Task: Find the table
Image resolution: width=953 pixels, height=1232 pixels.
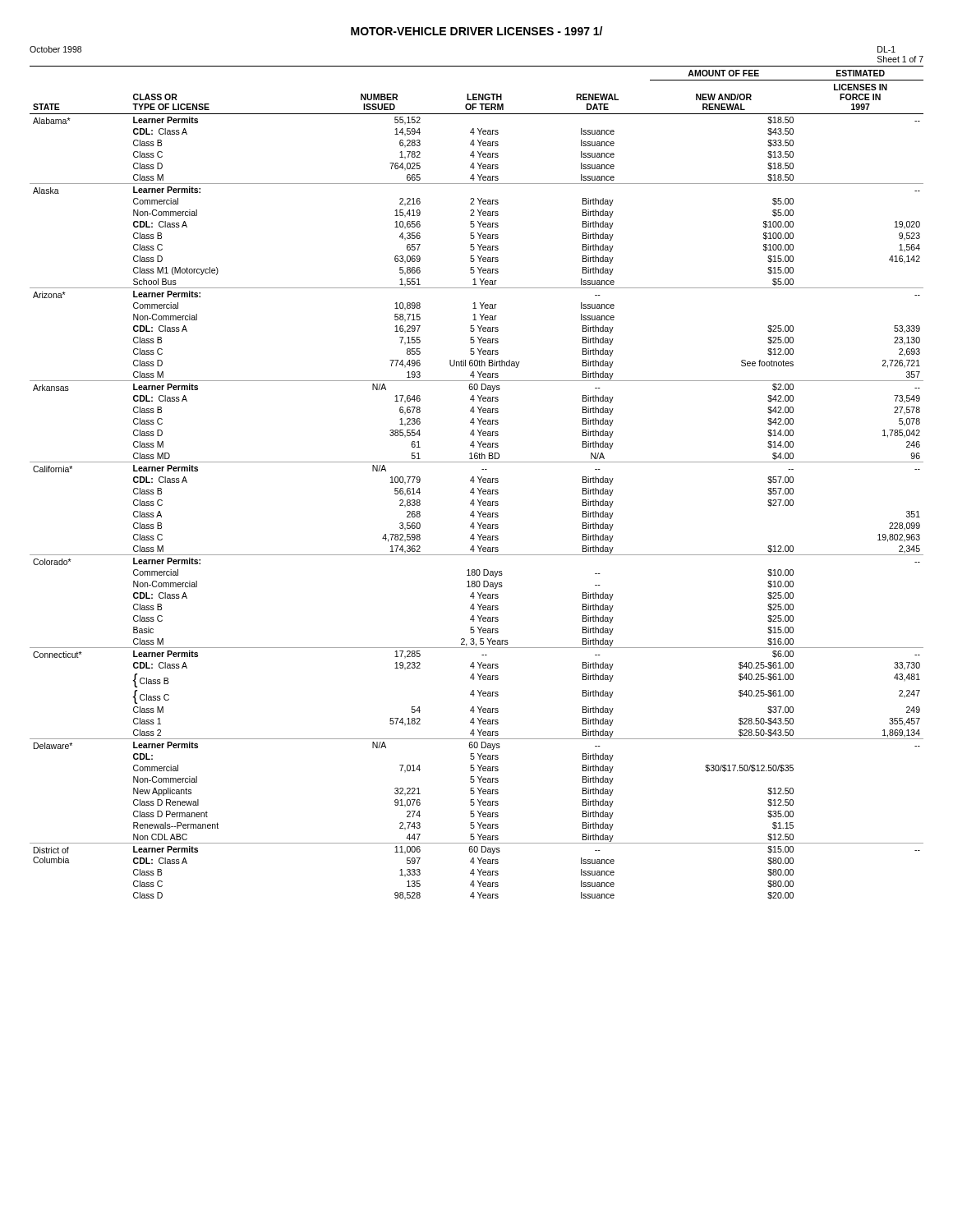Action: point(476,483)
